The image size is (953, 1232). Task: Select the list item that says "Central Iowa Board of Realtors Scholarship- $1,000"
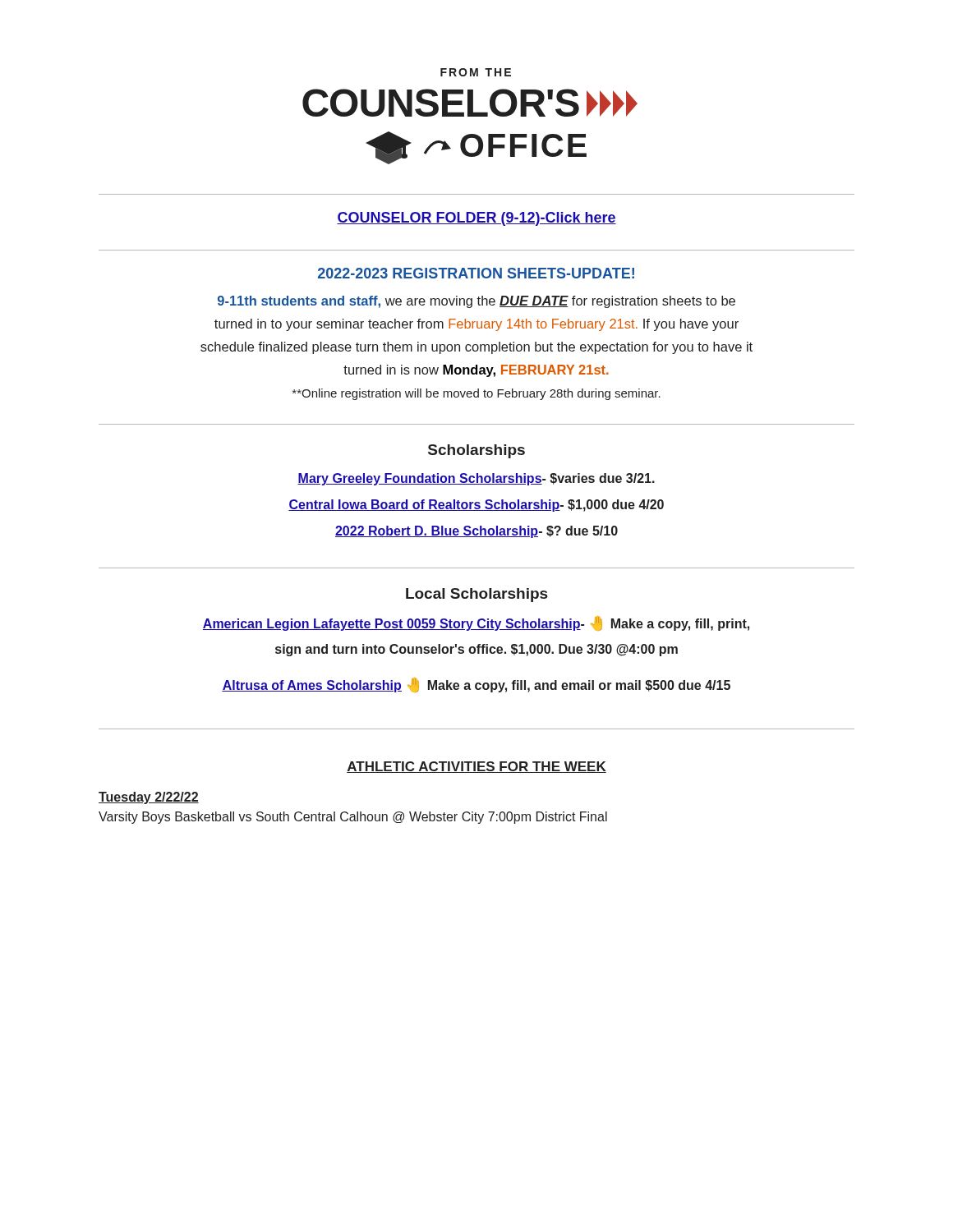476,505
